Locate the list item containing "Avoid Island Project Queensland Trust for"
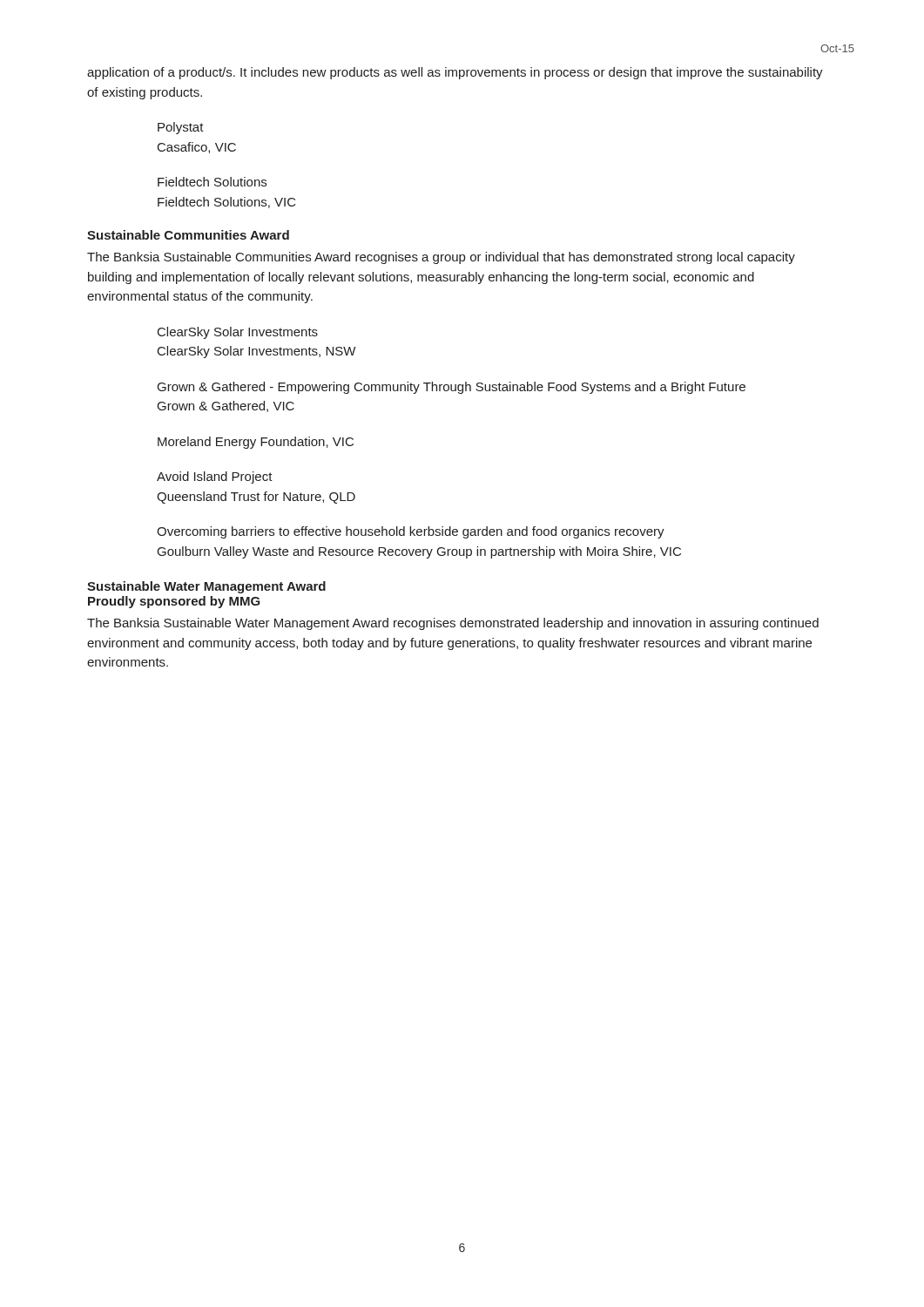924x1307 pixels. coord(215,477)
